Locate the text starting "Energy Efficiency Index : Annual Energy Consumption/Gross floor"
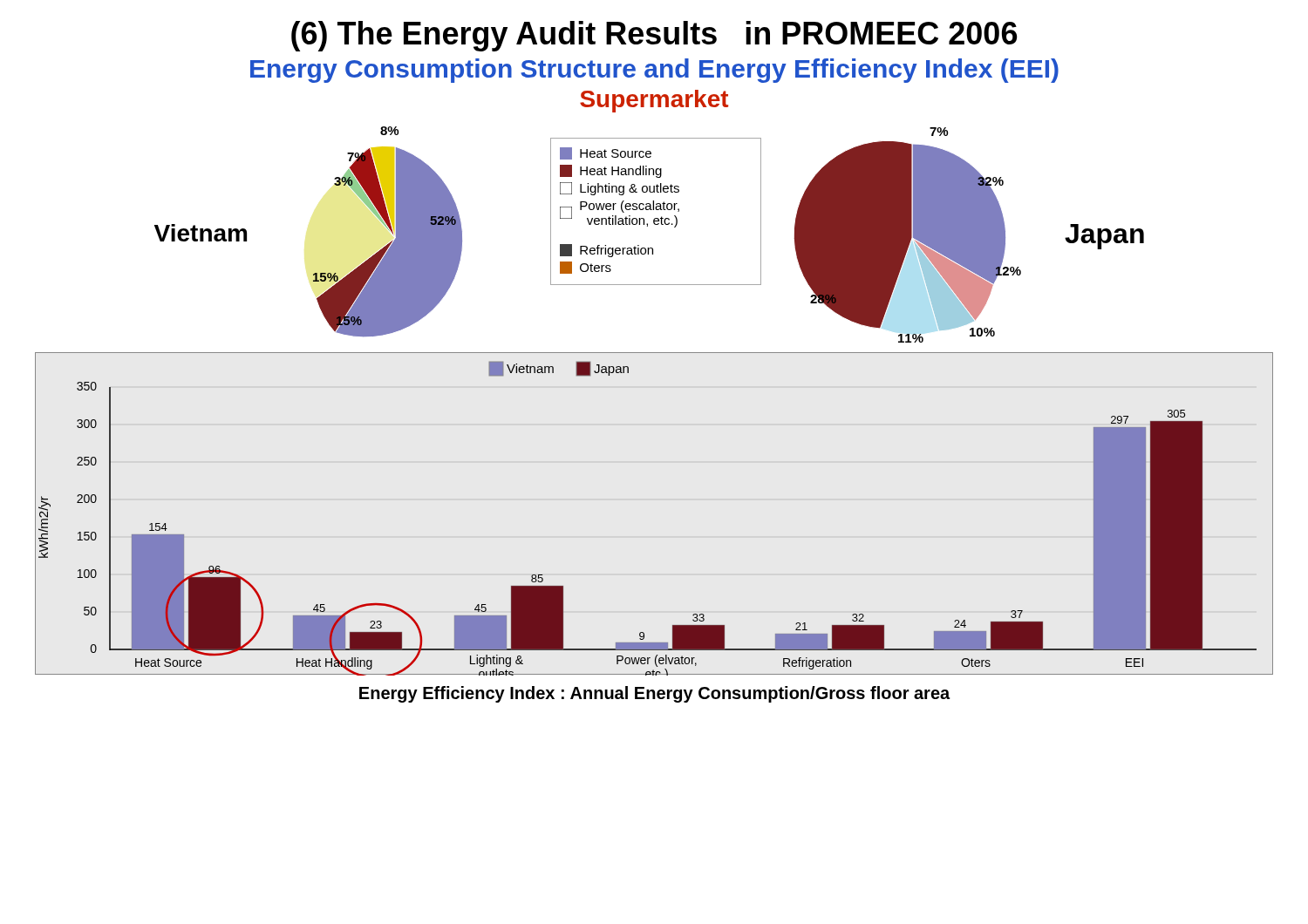1308x924 pixels. (x=654, y=693)
